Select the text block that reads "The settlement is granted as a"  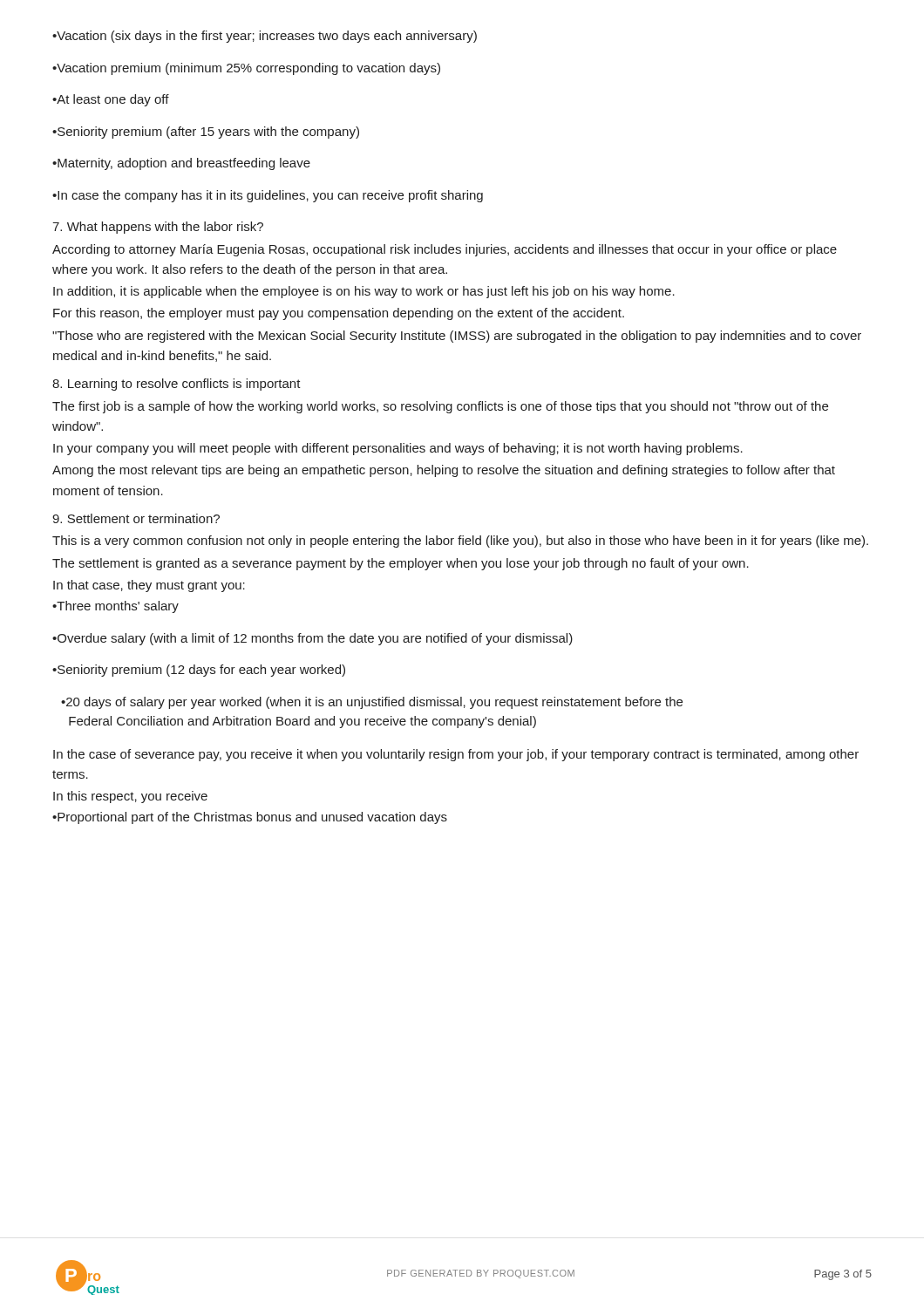point(401,562)
